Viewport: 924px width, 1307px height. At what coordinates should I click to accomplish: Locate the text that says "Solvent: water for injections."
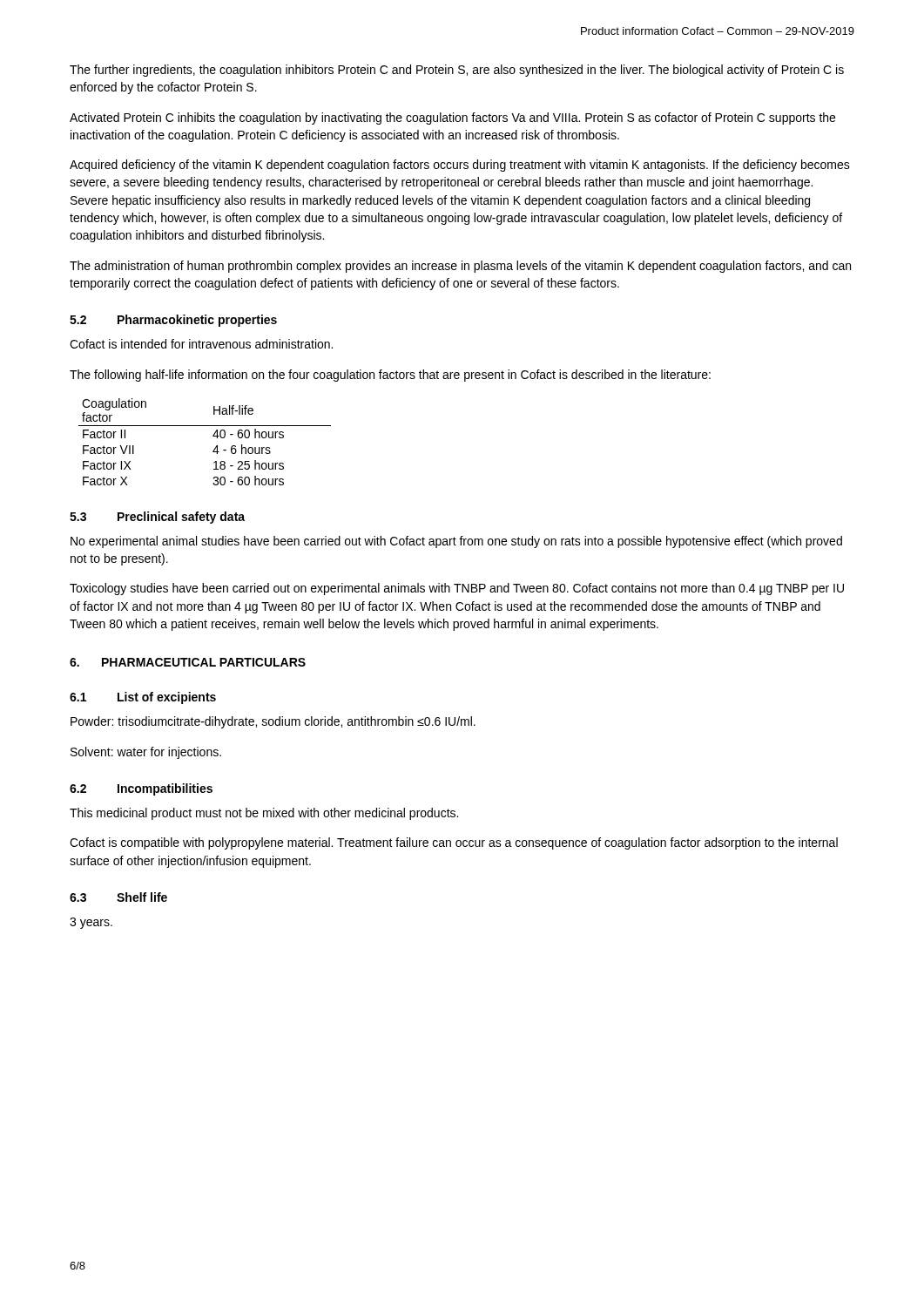click(x=146, y=752)
